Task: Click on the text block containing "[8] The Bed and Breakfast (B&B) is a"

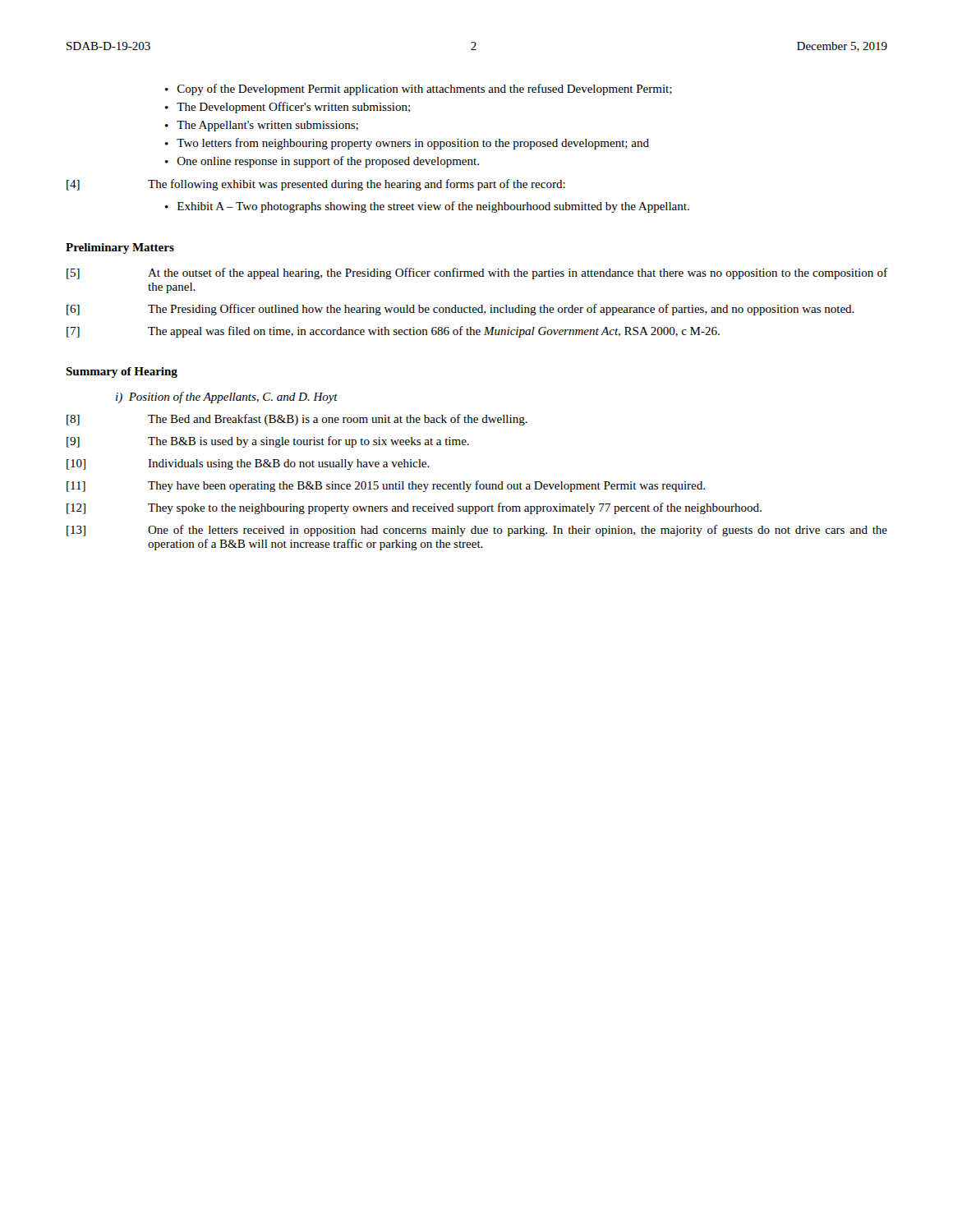Action: tap(476, 419)
